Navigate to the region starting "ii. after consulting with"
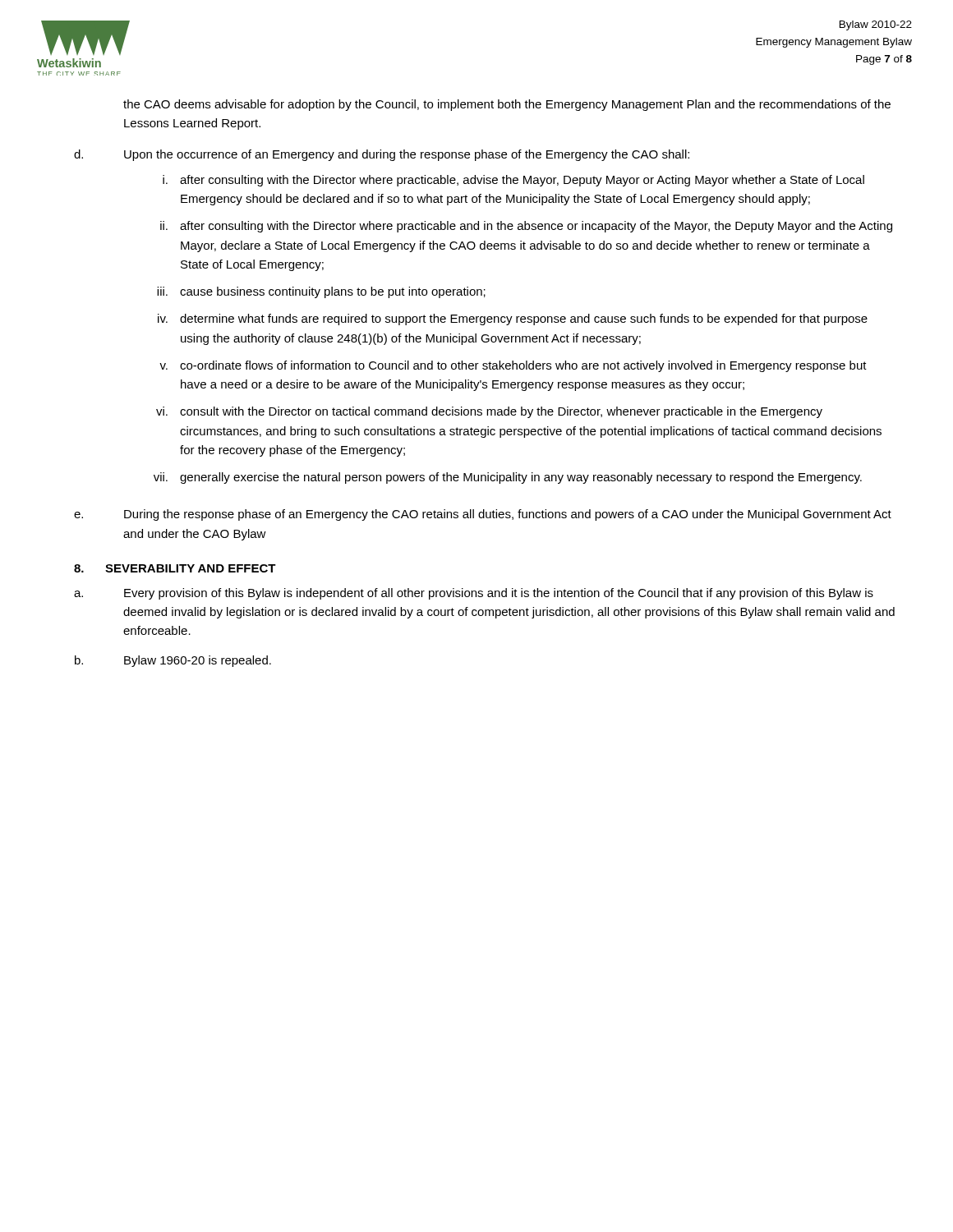 (x=509, y=245)
